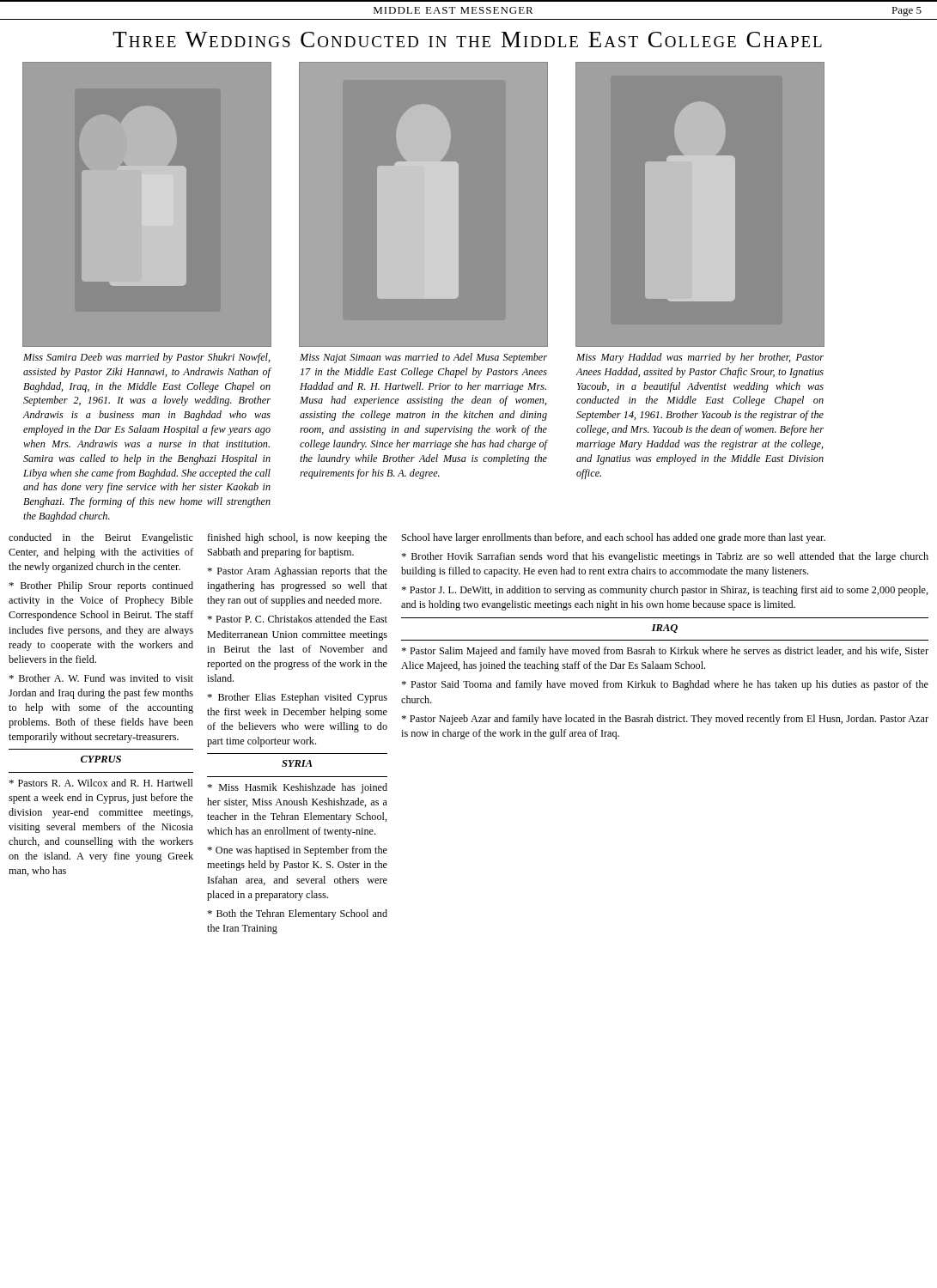The height and width of the screenshot is (1288, 937).
Task: Locate the passage starting "Miss Mary Haddad was married by"
Action: tap(700, 415)
